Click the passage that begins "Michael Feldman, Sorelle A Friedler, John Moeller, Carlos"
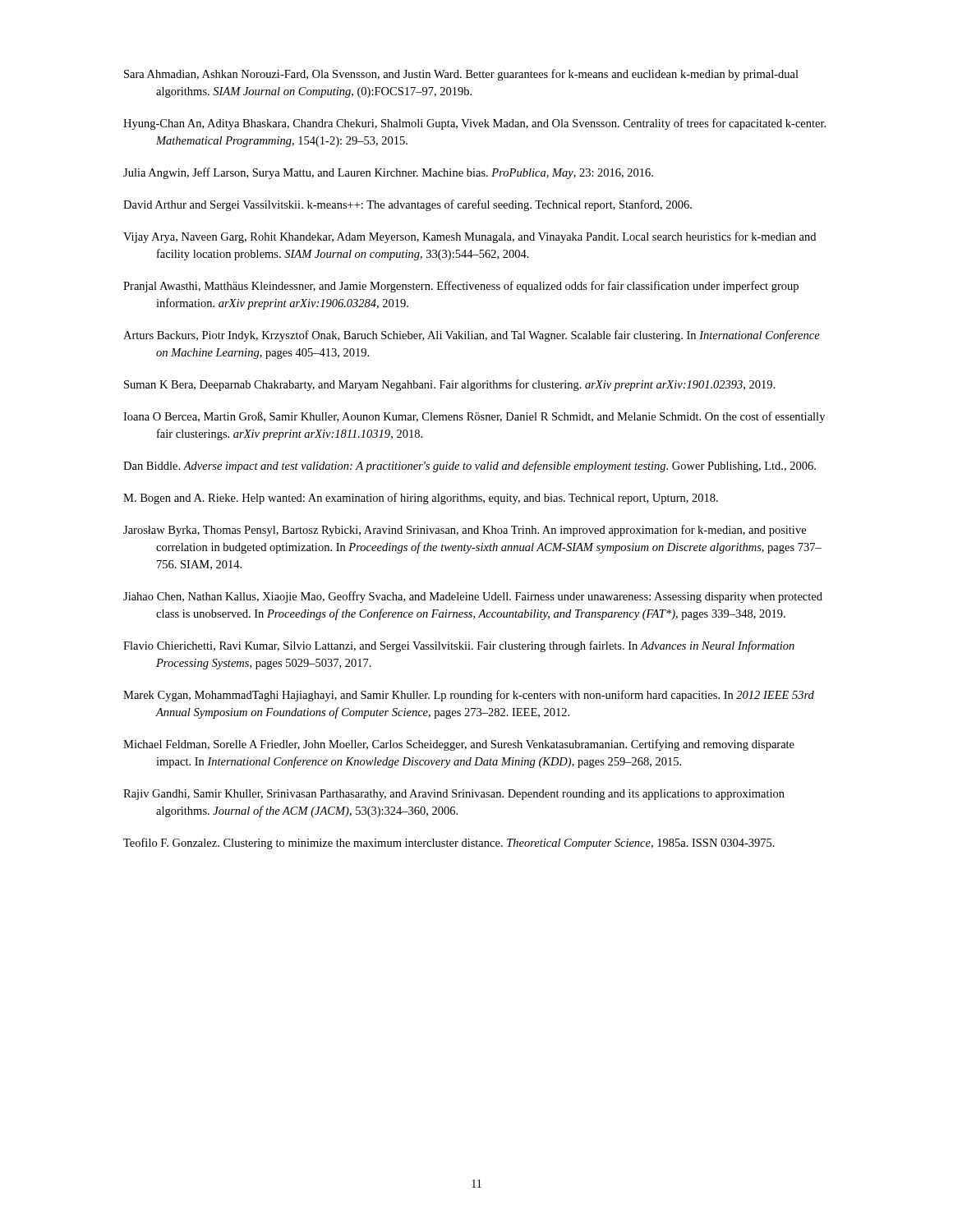953x1232 pixels. coord(459,753)
